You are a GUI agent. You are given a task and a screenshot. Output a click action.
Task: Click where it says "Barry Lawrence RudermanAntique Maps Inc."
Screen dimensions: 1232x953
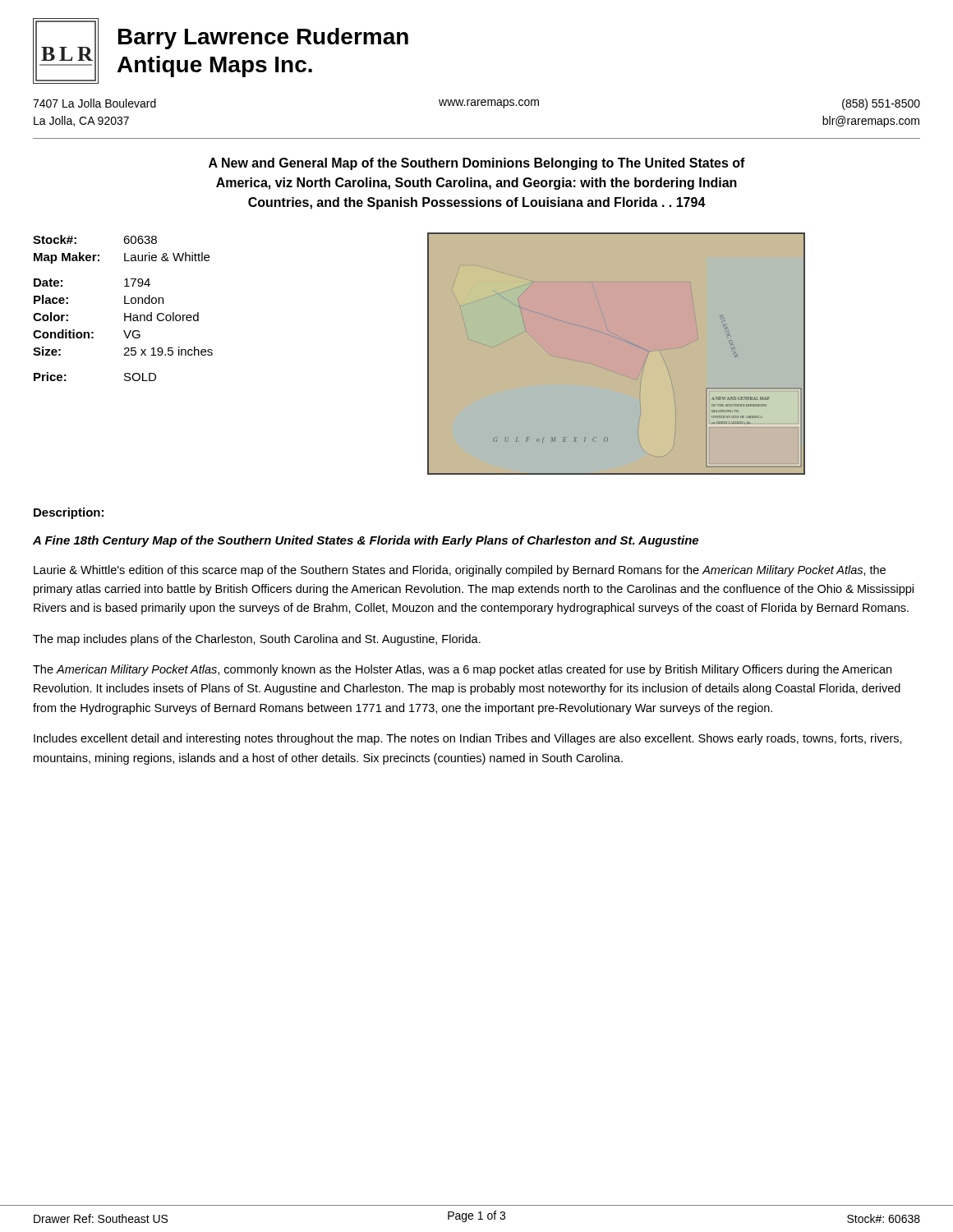coord(263,51)
